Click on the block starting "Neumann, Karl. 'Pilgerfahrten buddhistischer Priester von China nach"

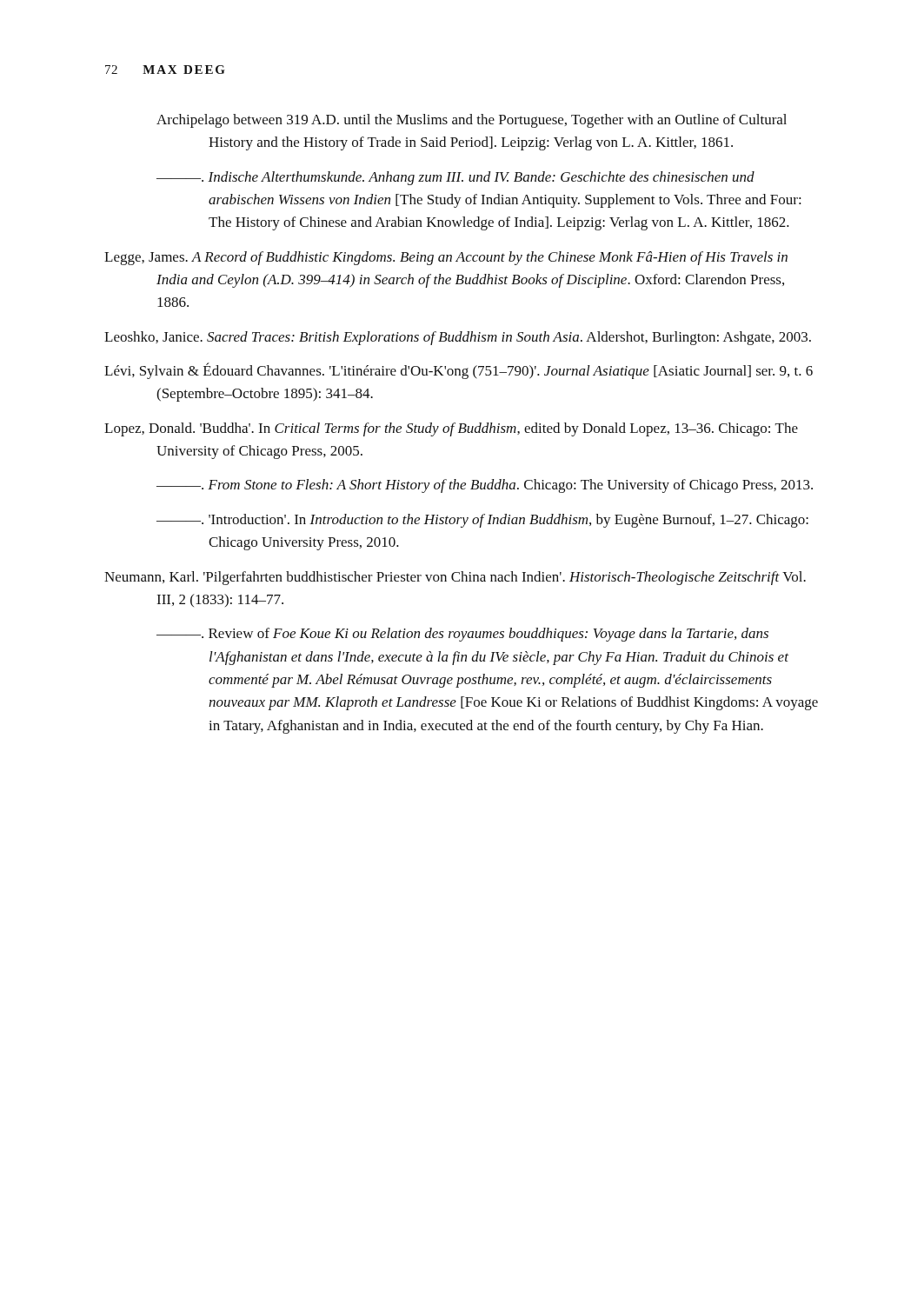[x=455, y=588]
